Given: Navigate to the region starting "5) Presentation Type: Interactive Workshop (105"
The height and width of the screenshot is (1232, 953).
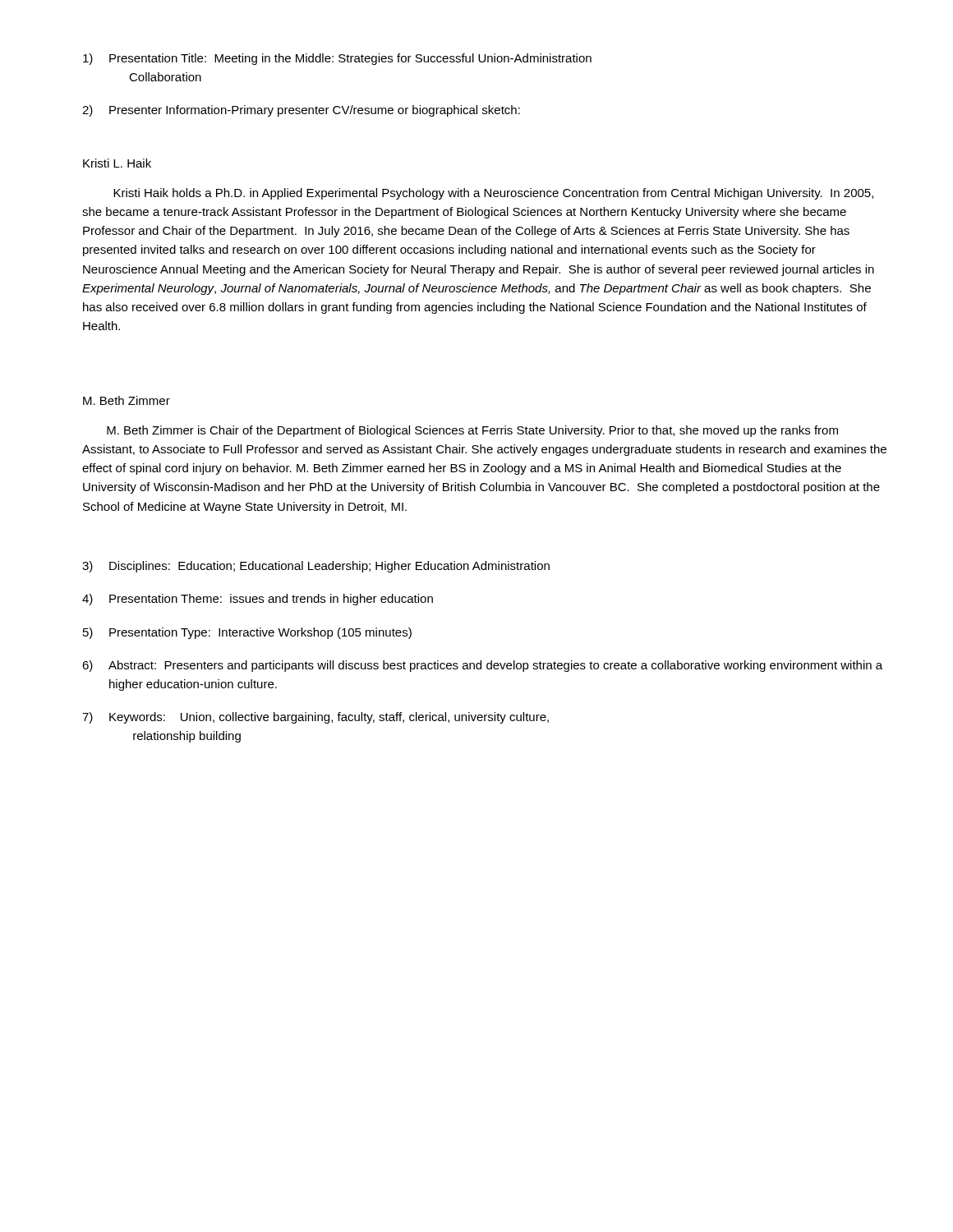Looking at the screenshot, I should pos(247,633).
